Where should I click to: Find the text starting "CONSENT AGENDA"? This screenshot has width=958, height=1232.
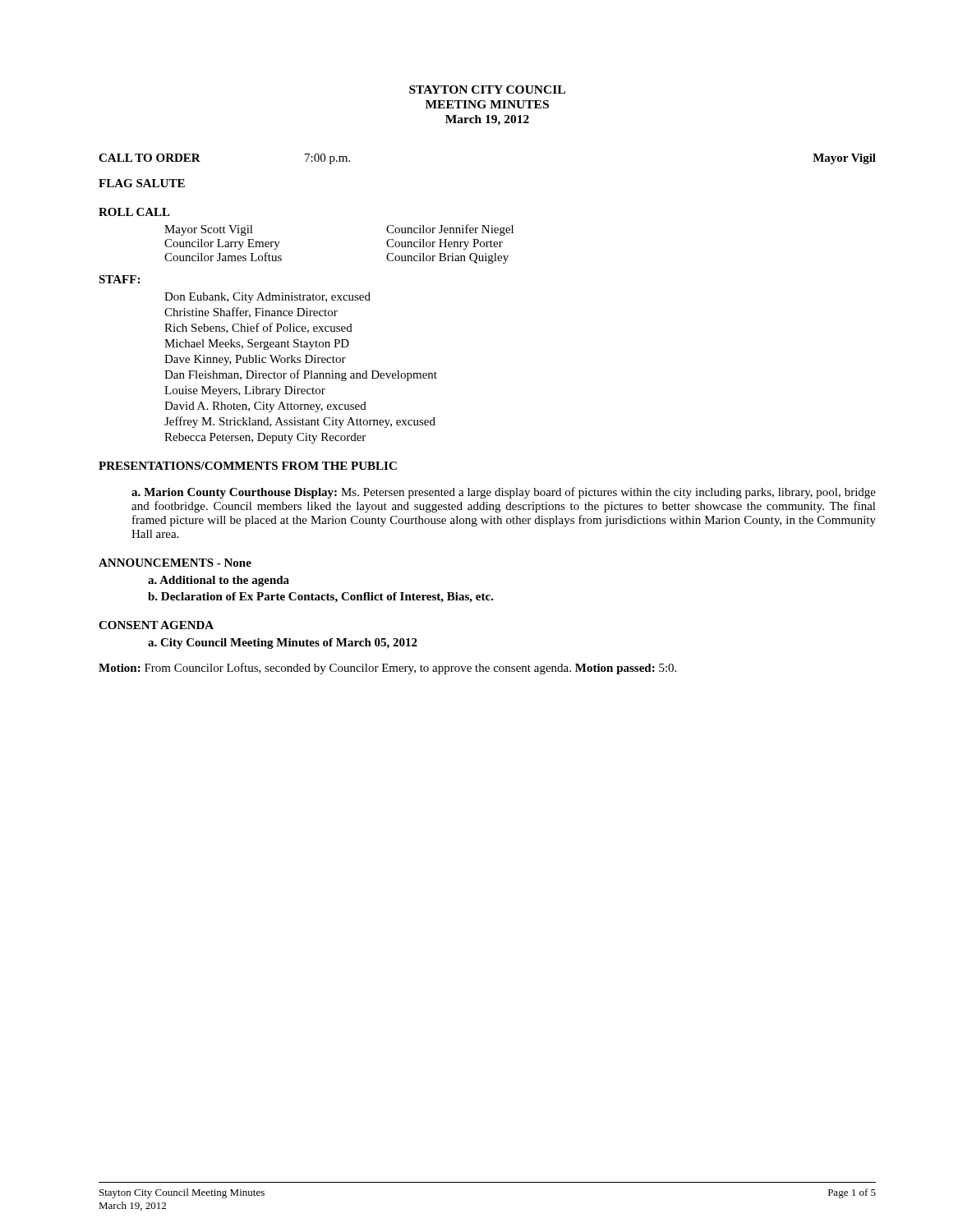tap(156, 625)
